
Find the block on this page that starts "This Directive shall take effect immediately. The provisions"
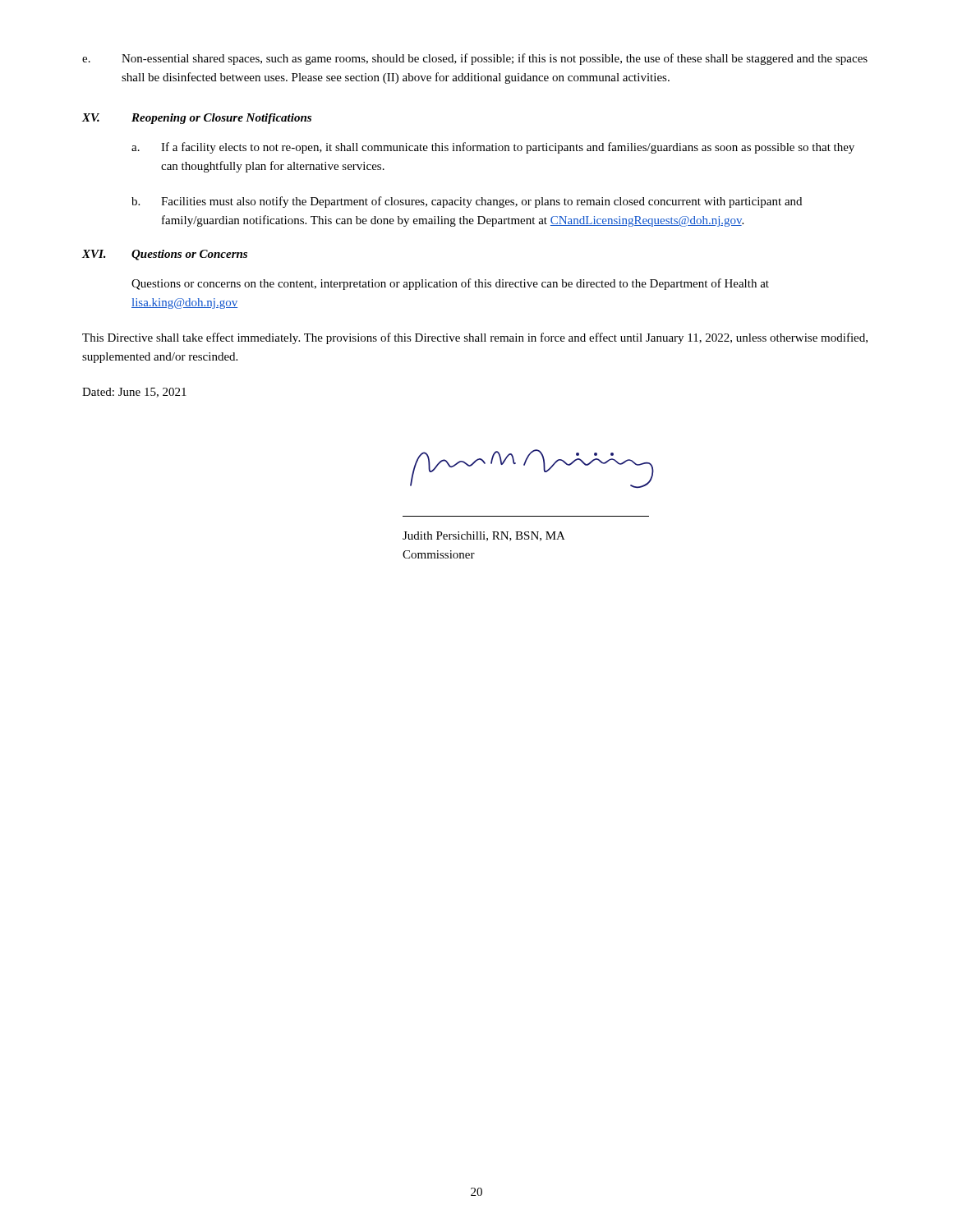pos(475,347)
